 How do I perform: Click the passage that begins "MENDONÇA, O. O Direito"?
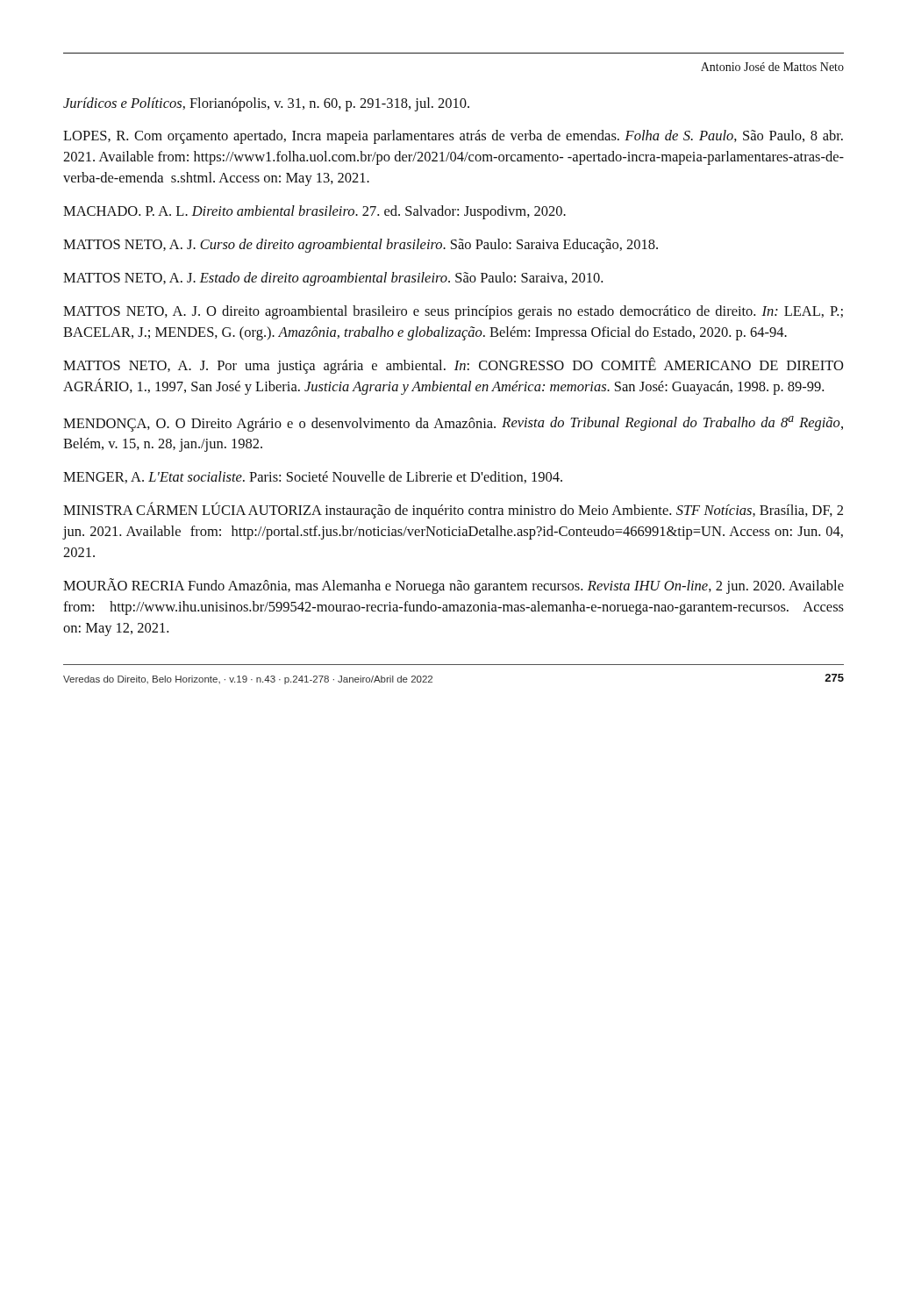[454, 432]
